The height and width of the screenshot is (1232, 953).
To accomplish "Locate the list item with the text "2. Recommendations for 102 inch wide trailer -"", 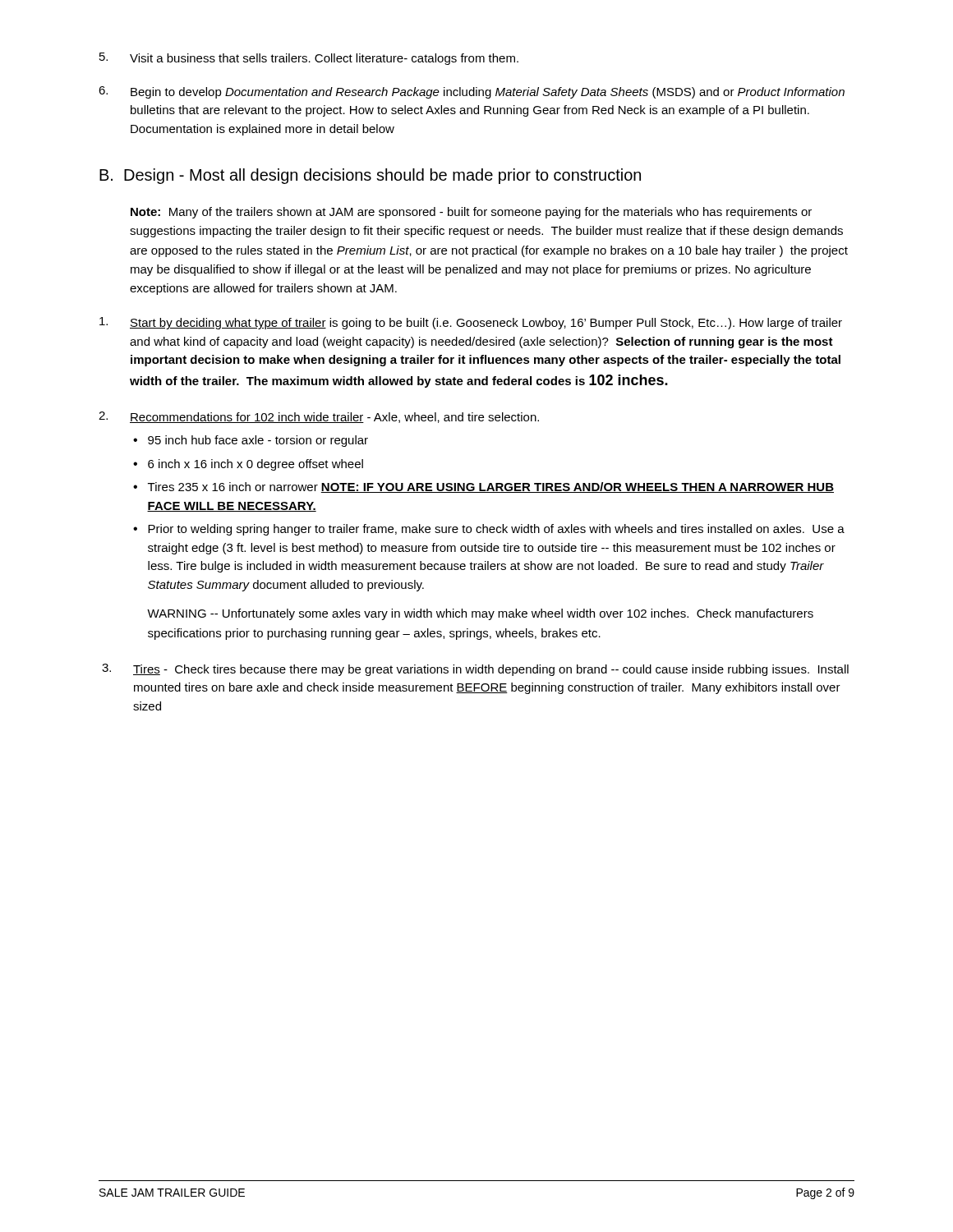I will pos(476,528).
